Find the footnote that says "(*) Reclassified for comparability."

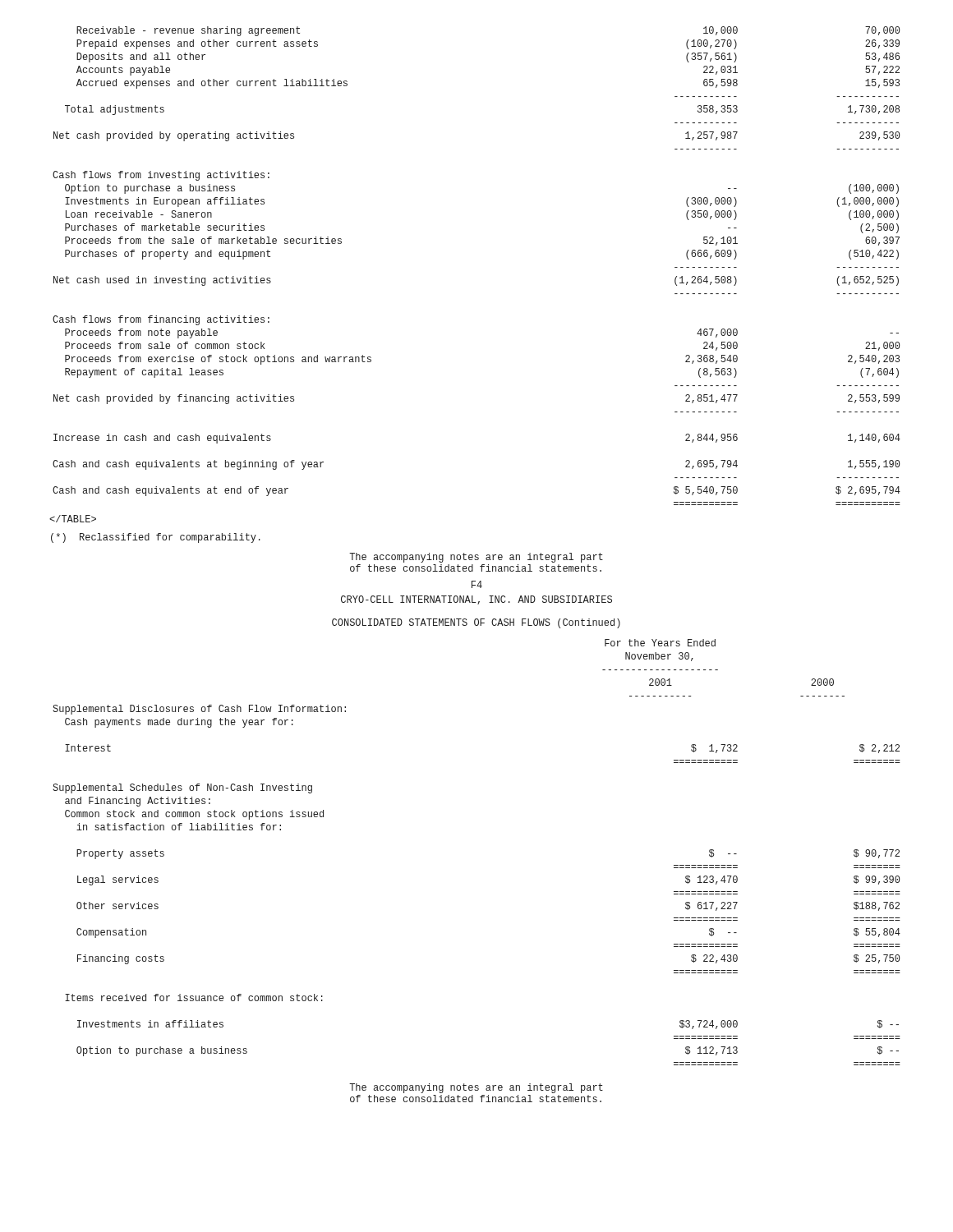[156, 538]
